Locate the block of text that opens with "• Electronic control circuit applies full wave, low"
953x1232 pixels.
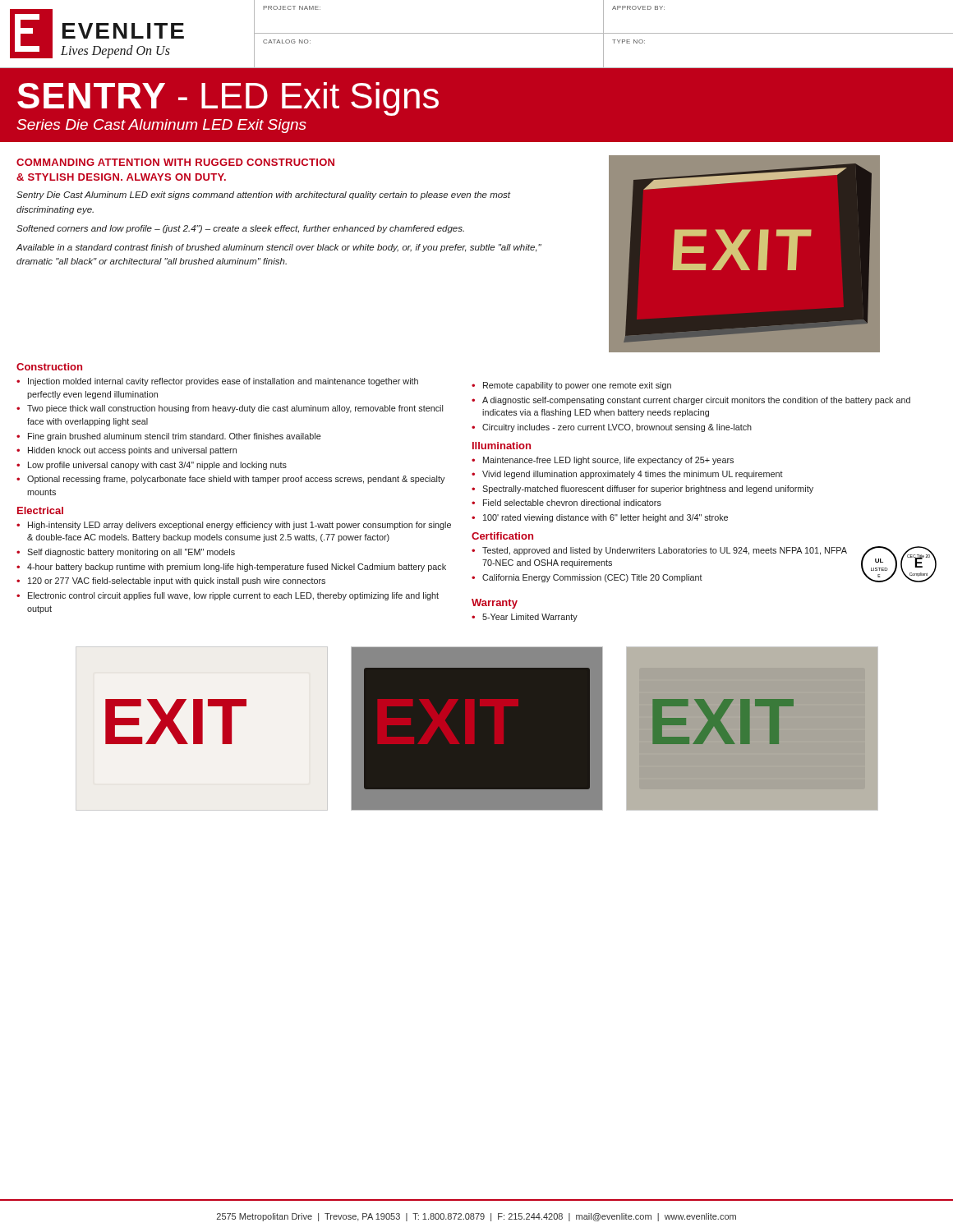click(x=228, y=601)
